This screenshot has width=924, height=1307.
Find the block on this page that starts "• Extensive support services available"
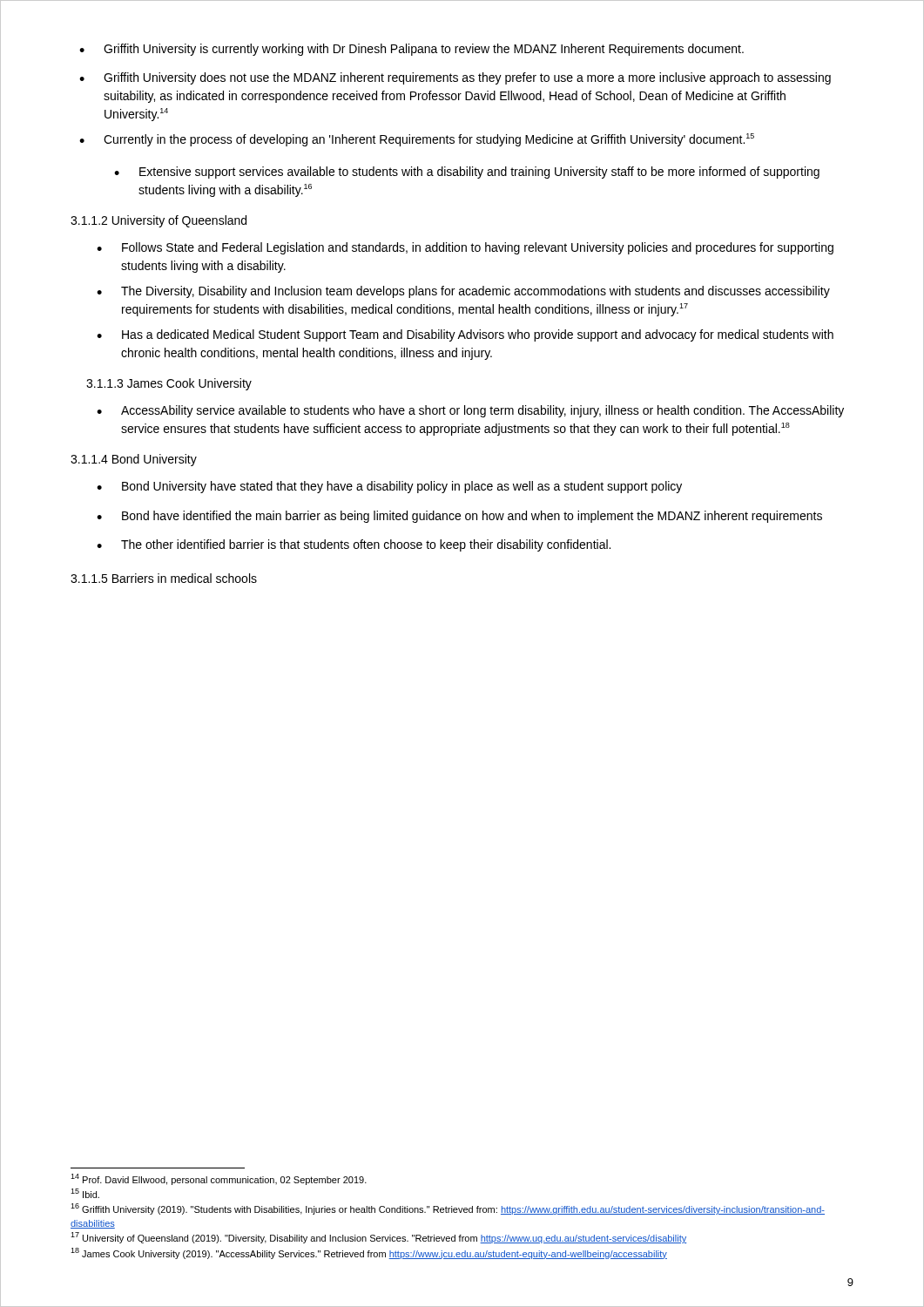[484, 182]
